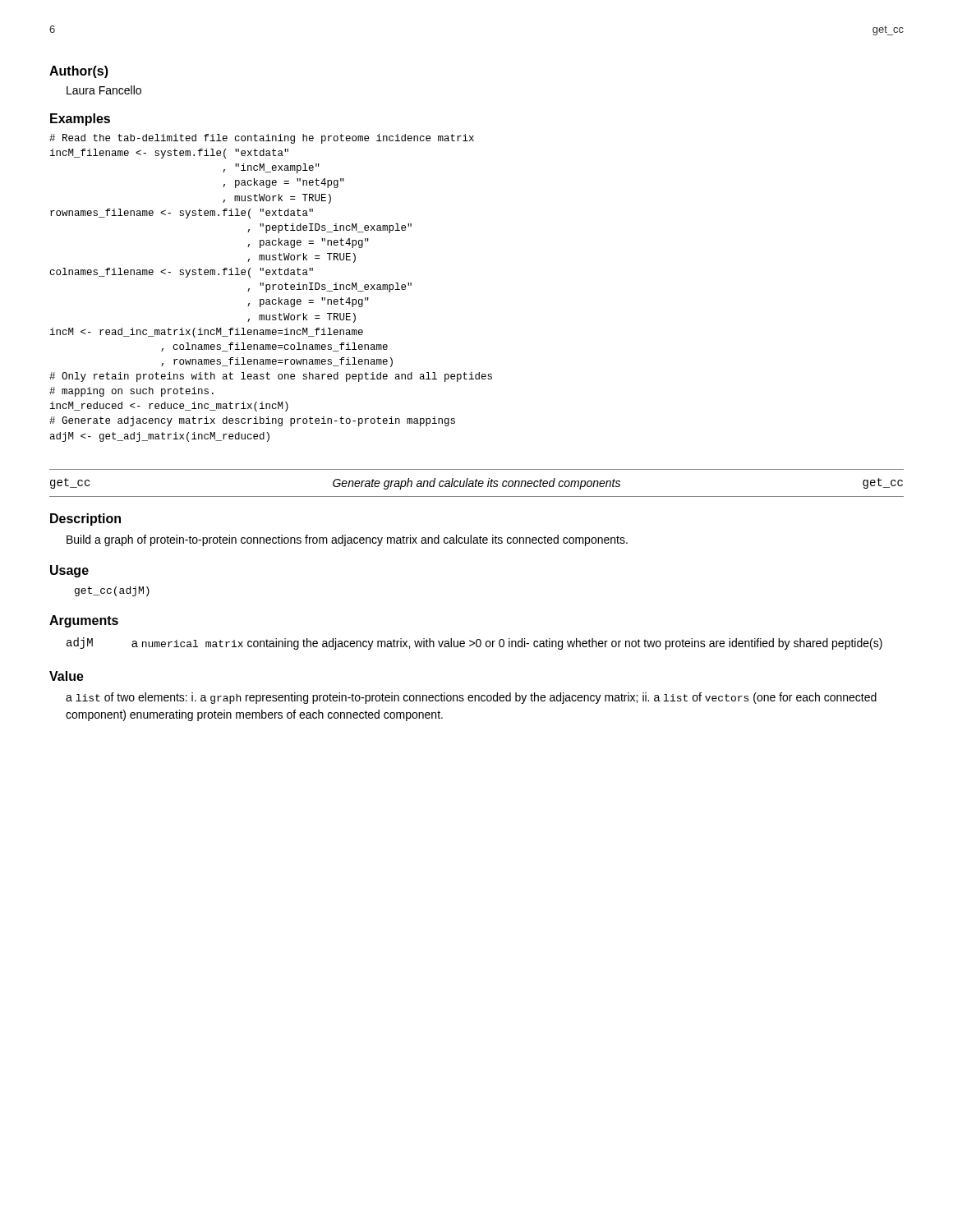Locate the text block containing "a list of two elements:"
Viewport: 953px width, 1232px height.
coord(471,706)
